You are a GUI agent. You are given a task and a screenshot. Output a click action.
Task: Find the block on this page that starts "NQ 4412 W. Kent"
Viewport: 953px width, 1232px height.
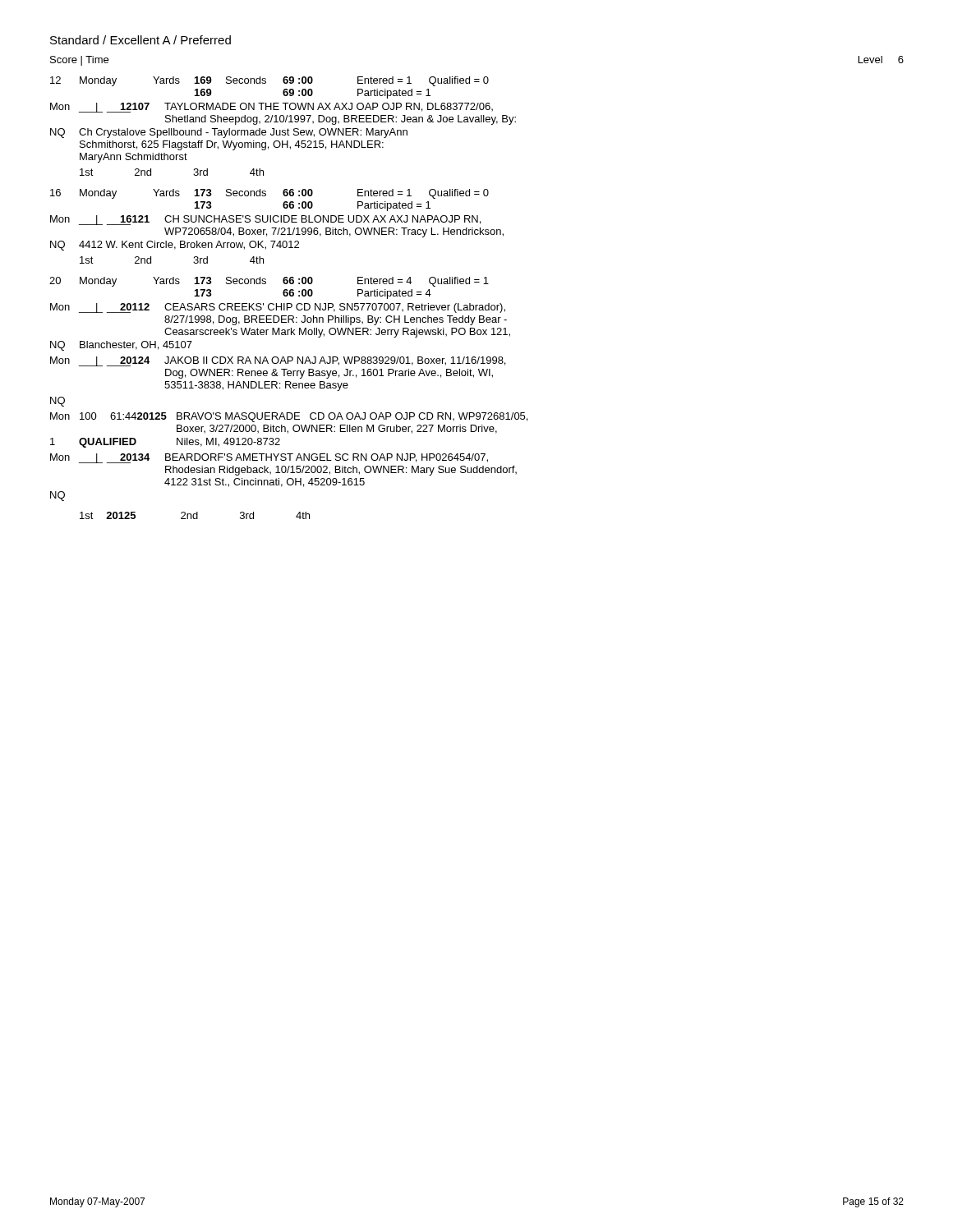(476, 244)
